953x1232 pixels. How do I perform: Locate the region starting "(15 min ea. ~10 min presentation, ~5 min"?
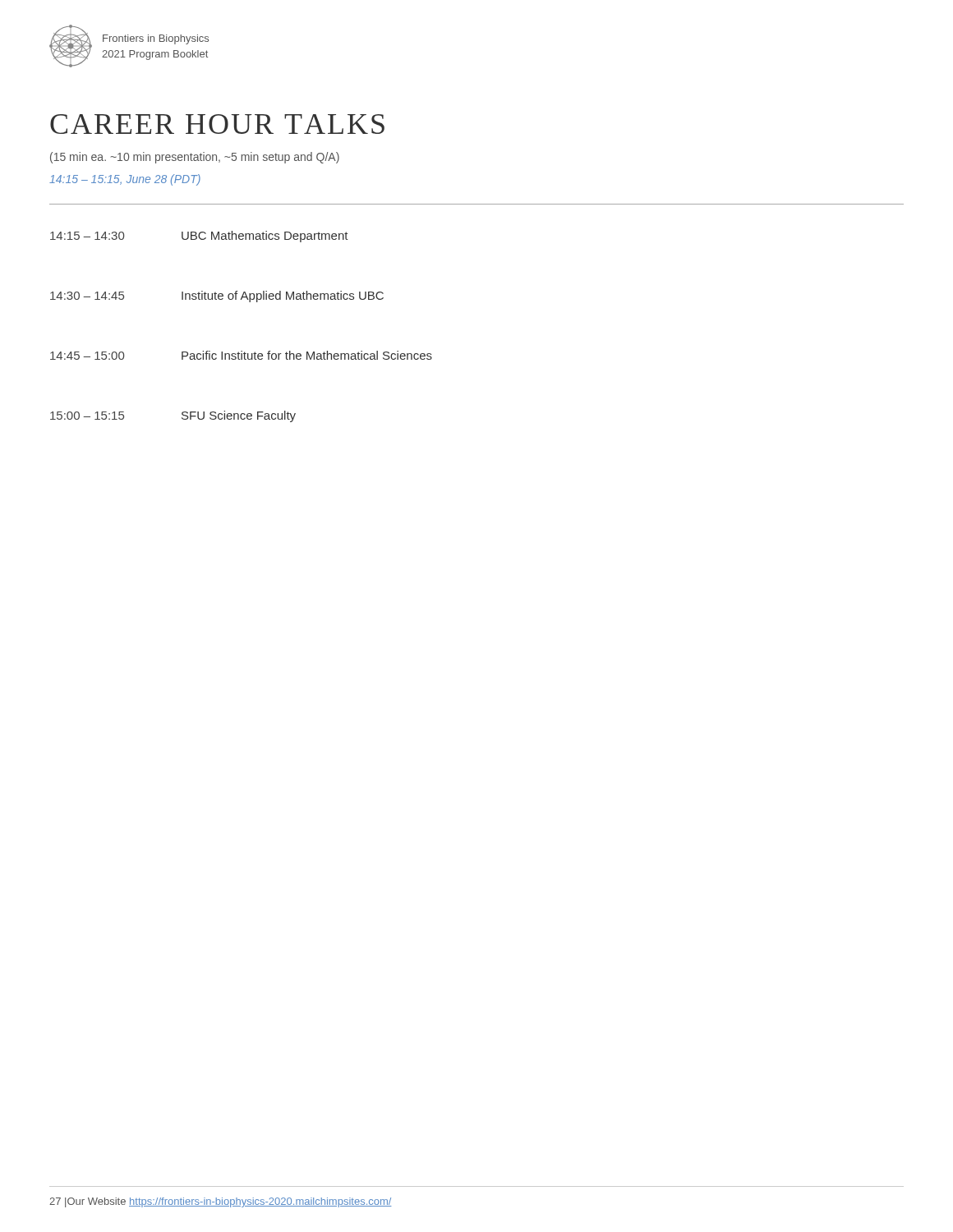(x=194, y=157)
